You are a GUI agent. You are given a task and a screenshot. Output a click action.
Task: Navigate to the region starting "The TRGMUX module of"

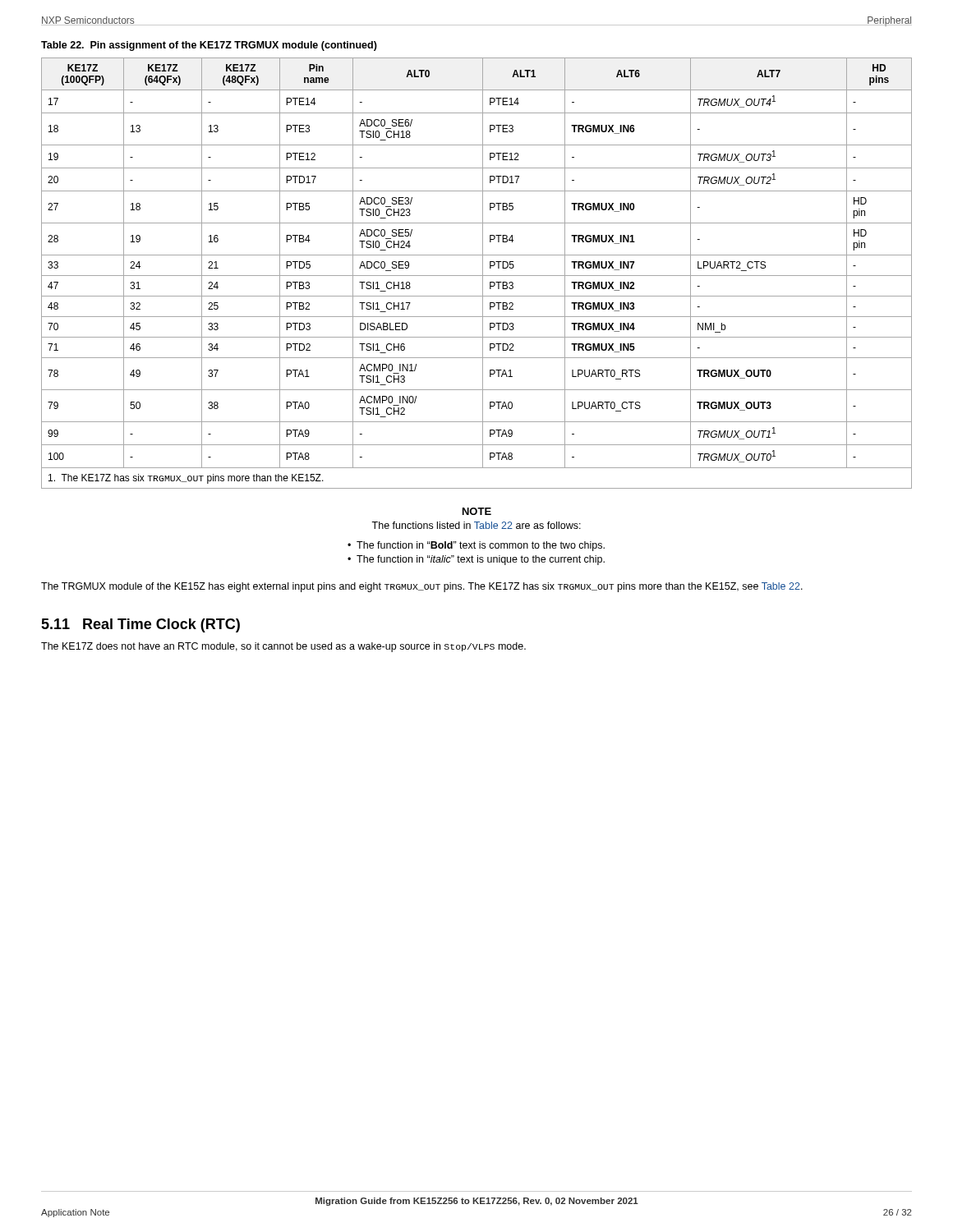pyautogui.click(x=422, y=586)
